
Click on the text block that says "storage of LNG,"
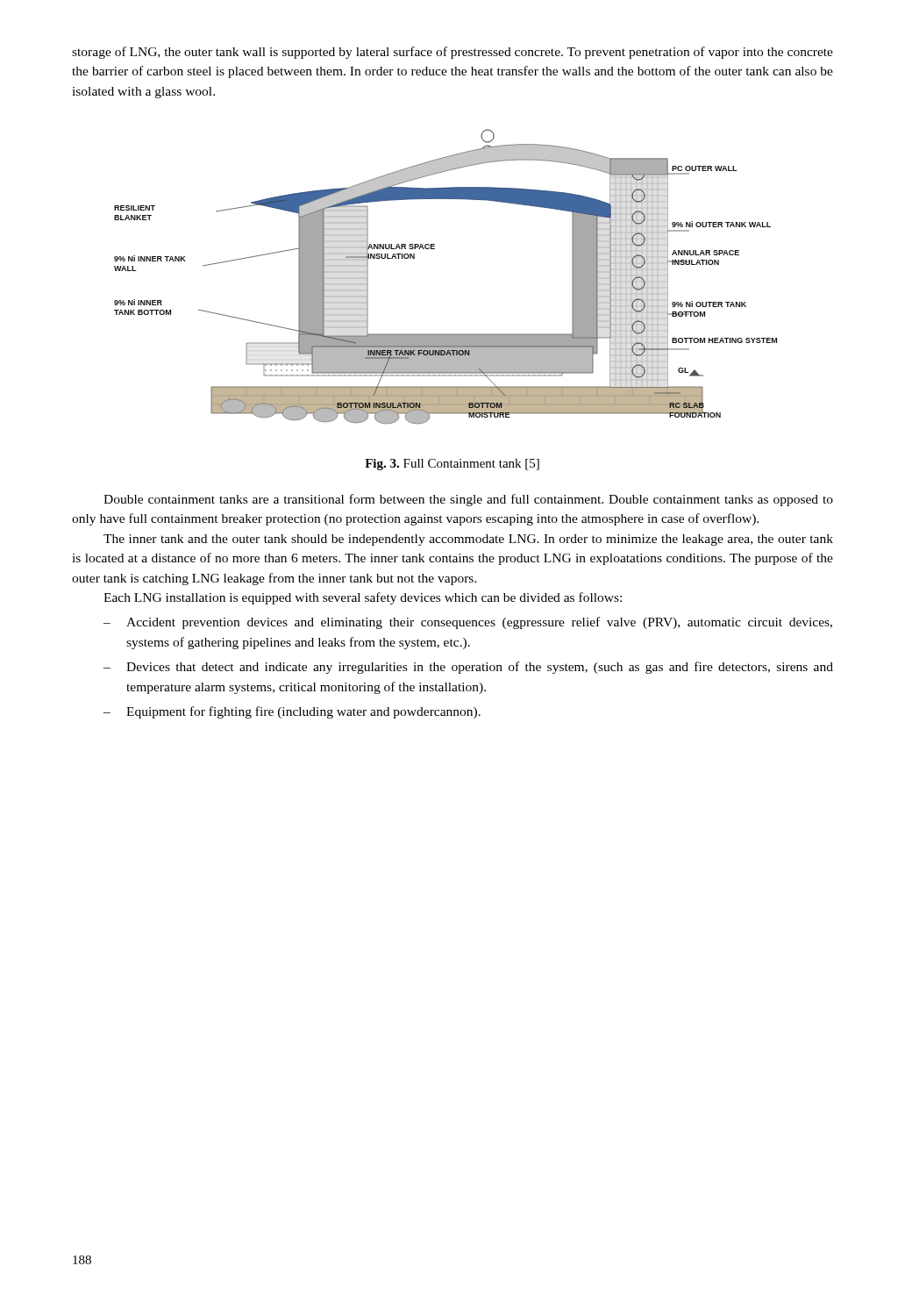[452, 71]
